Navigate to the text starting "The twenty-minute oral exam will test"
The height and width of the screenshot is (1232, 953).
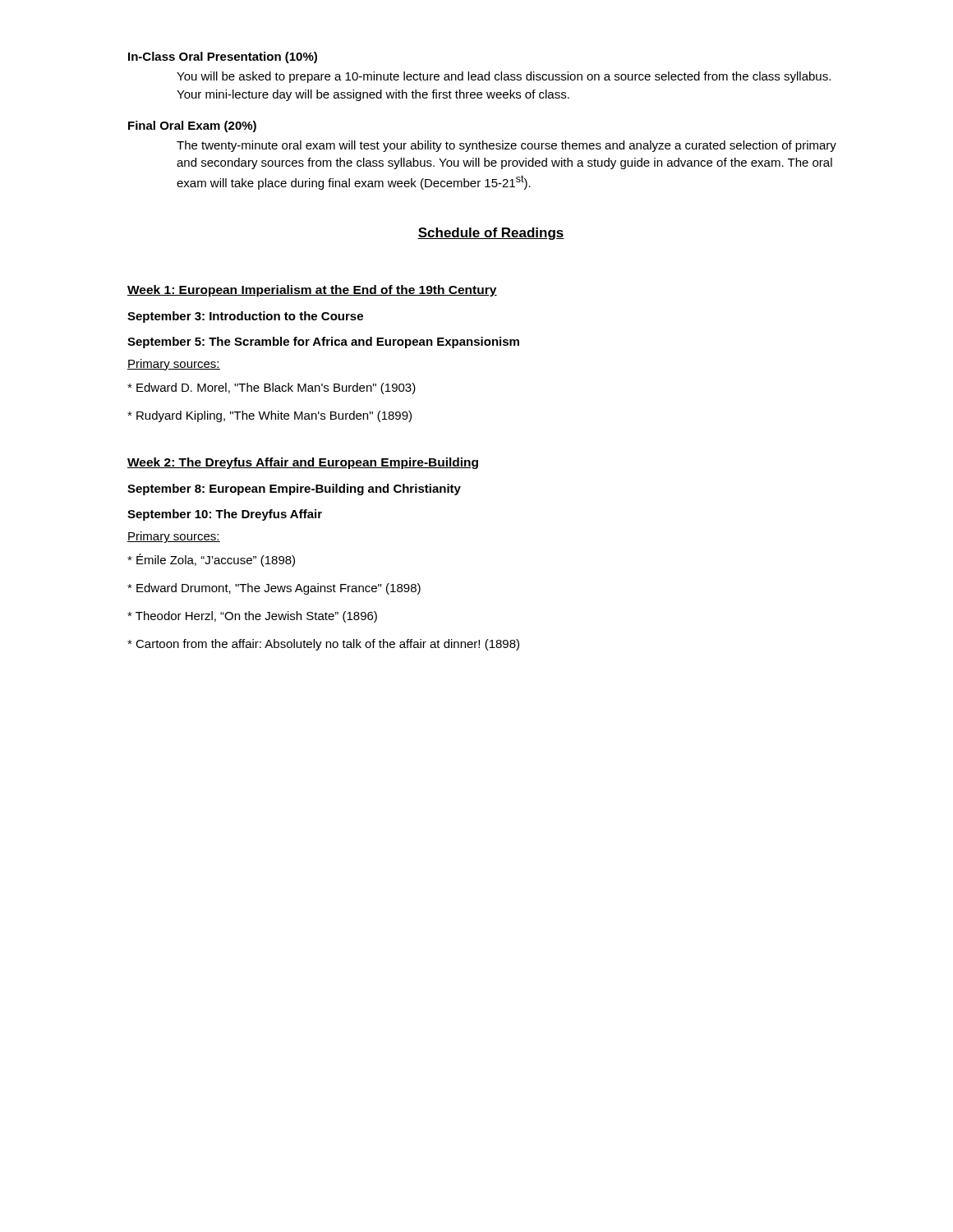(x=506, y=164)
